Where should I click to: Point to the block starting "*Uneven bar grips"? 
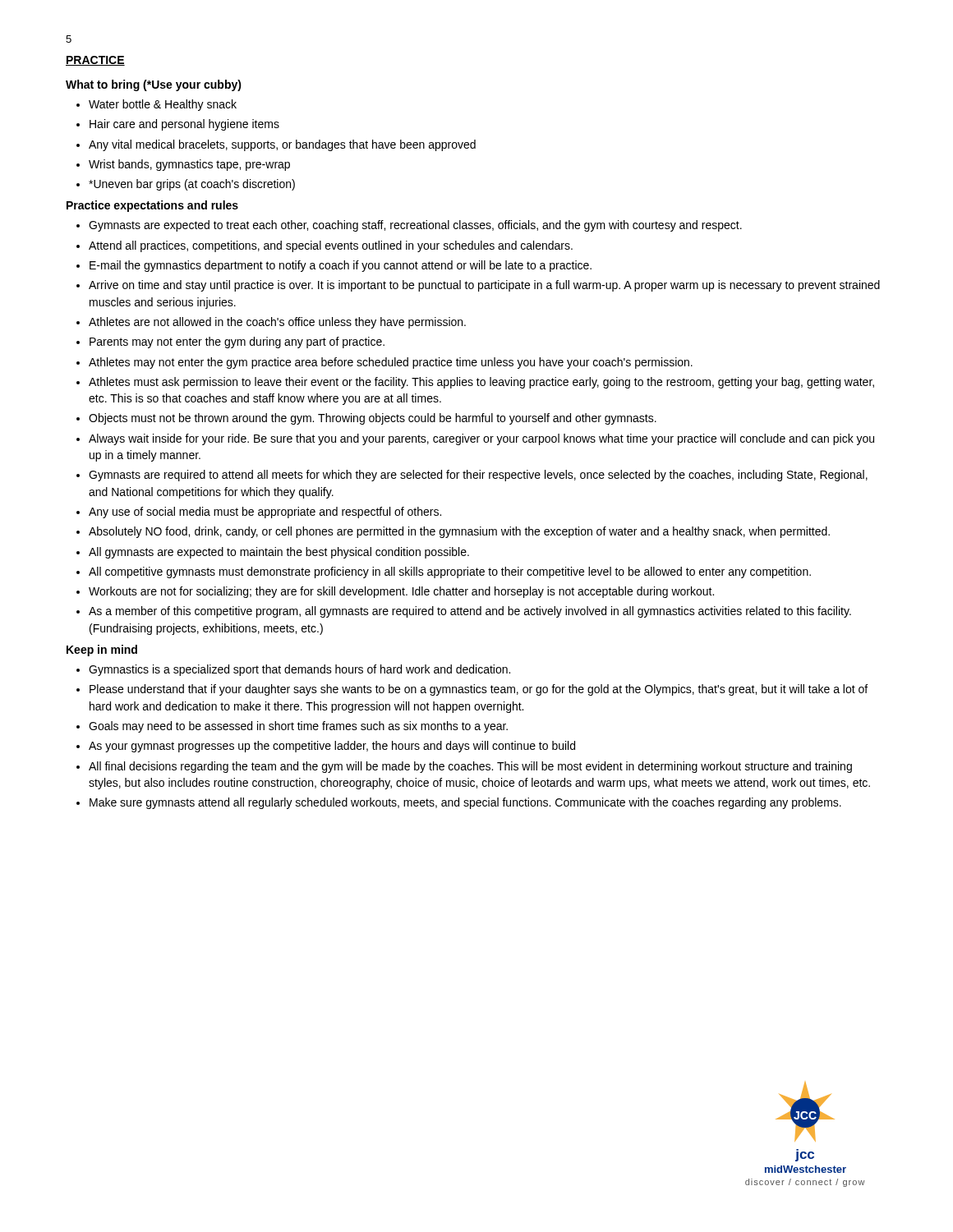click(192, 184)
